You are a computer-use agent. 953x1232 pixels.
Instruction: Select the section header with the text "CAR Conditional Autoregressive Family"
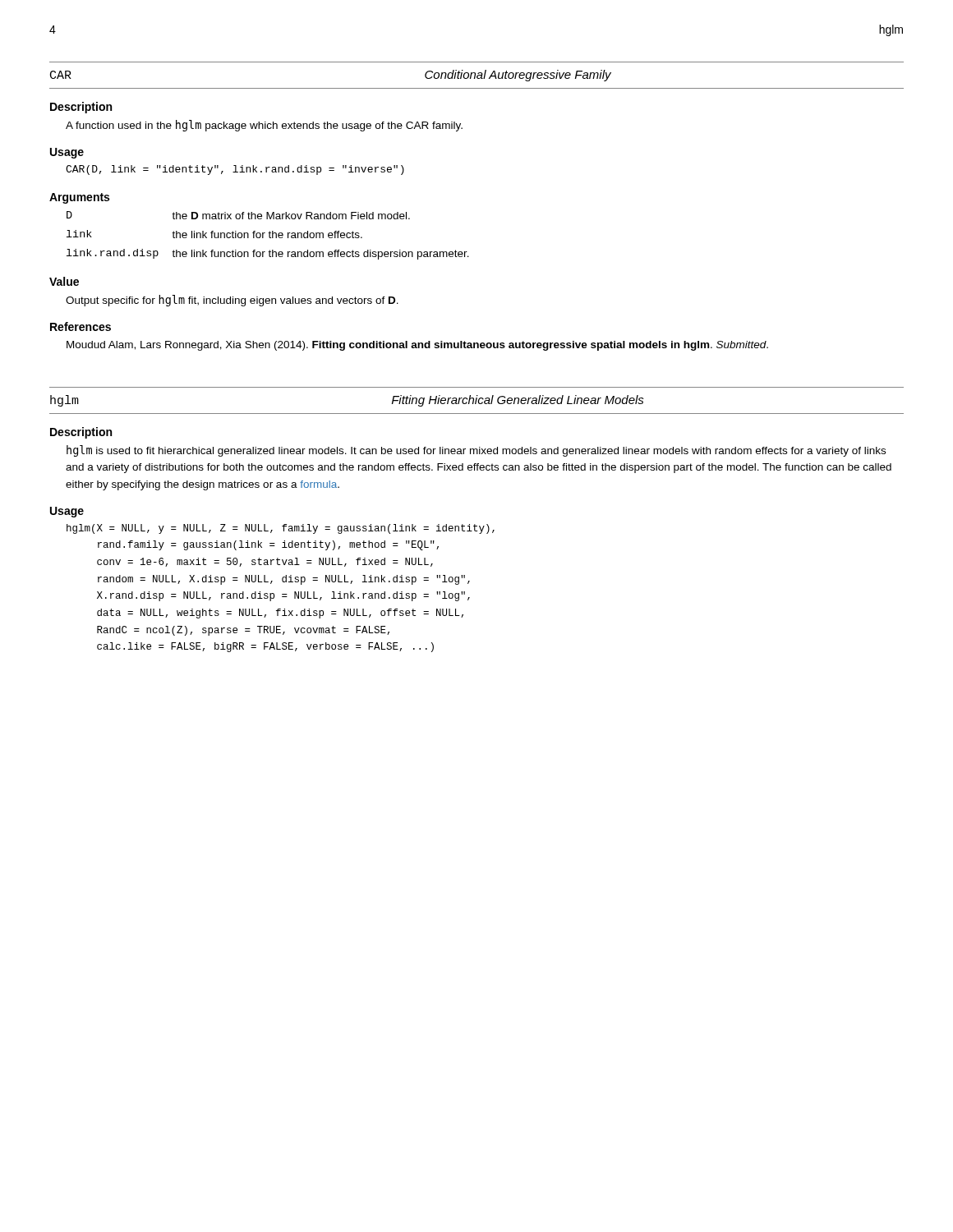[476, 75]
